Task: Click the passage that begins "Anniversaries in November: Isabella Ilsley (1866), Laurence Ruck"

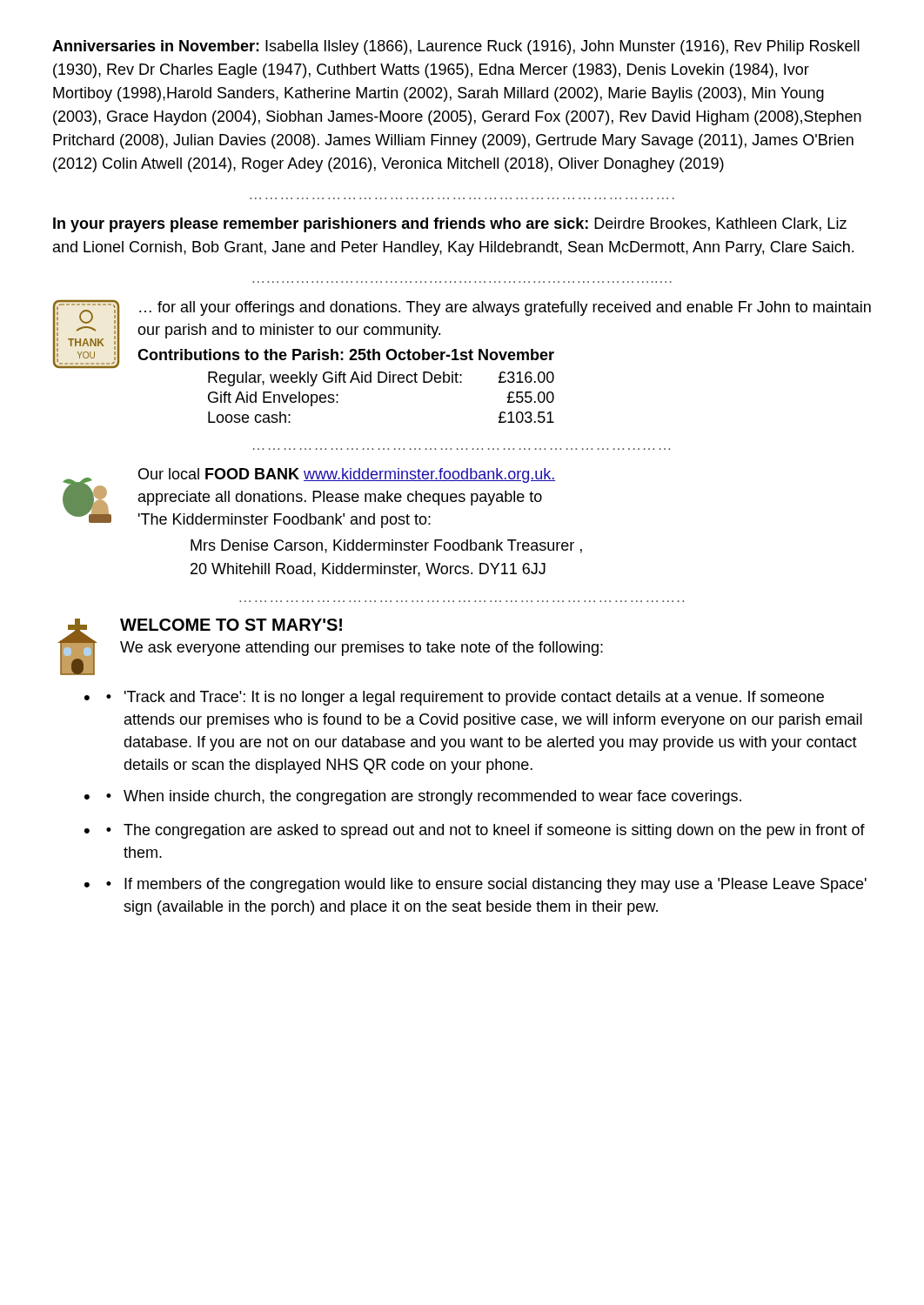Action: 457,105
